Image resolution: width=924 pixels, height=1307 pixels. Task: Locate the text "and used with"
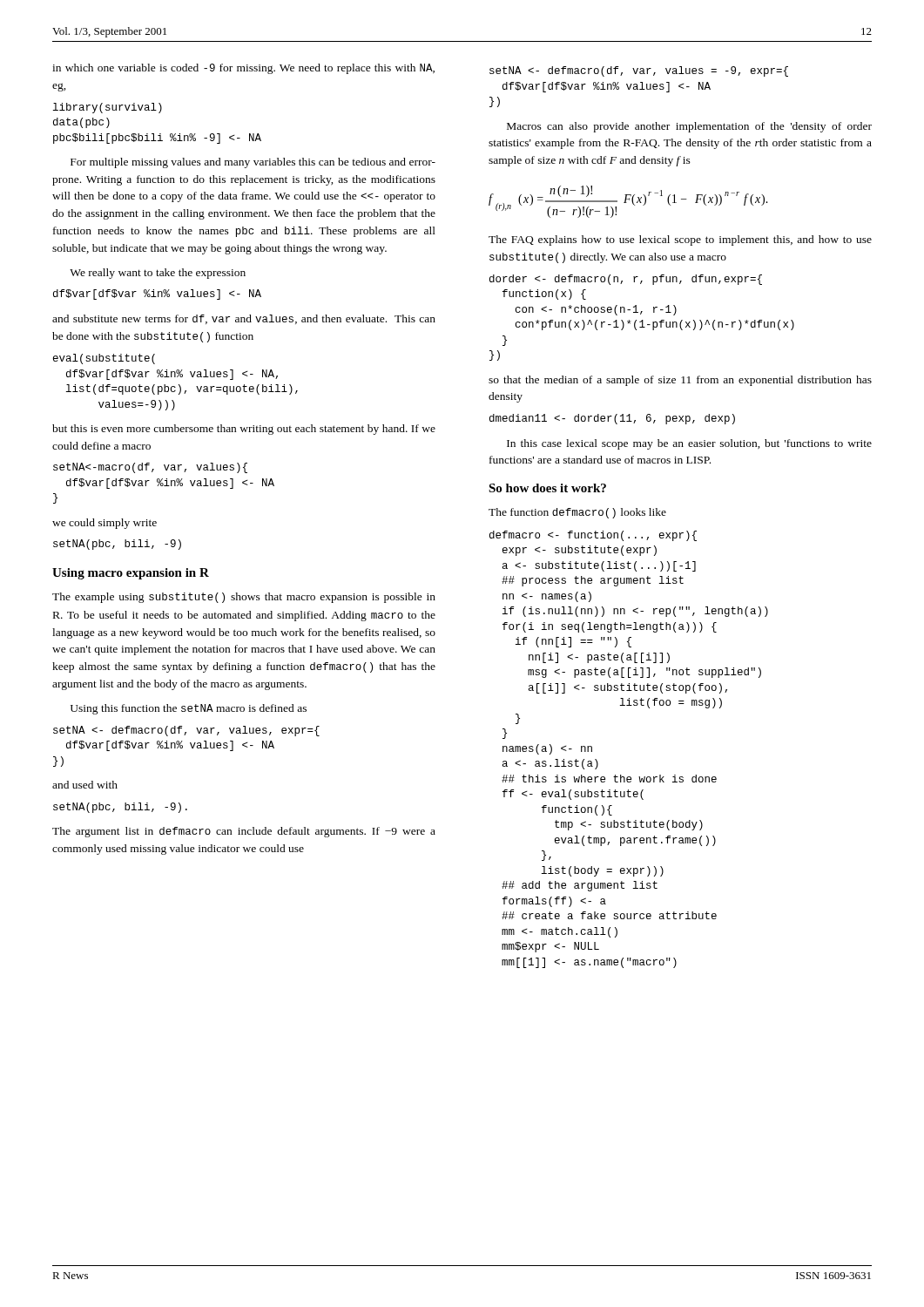tap(85, 785)
